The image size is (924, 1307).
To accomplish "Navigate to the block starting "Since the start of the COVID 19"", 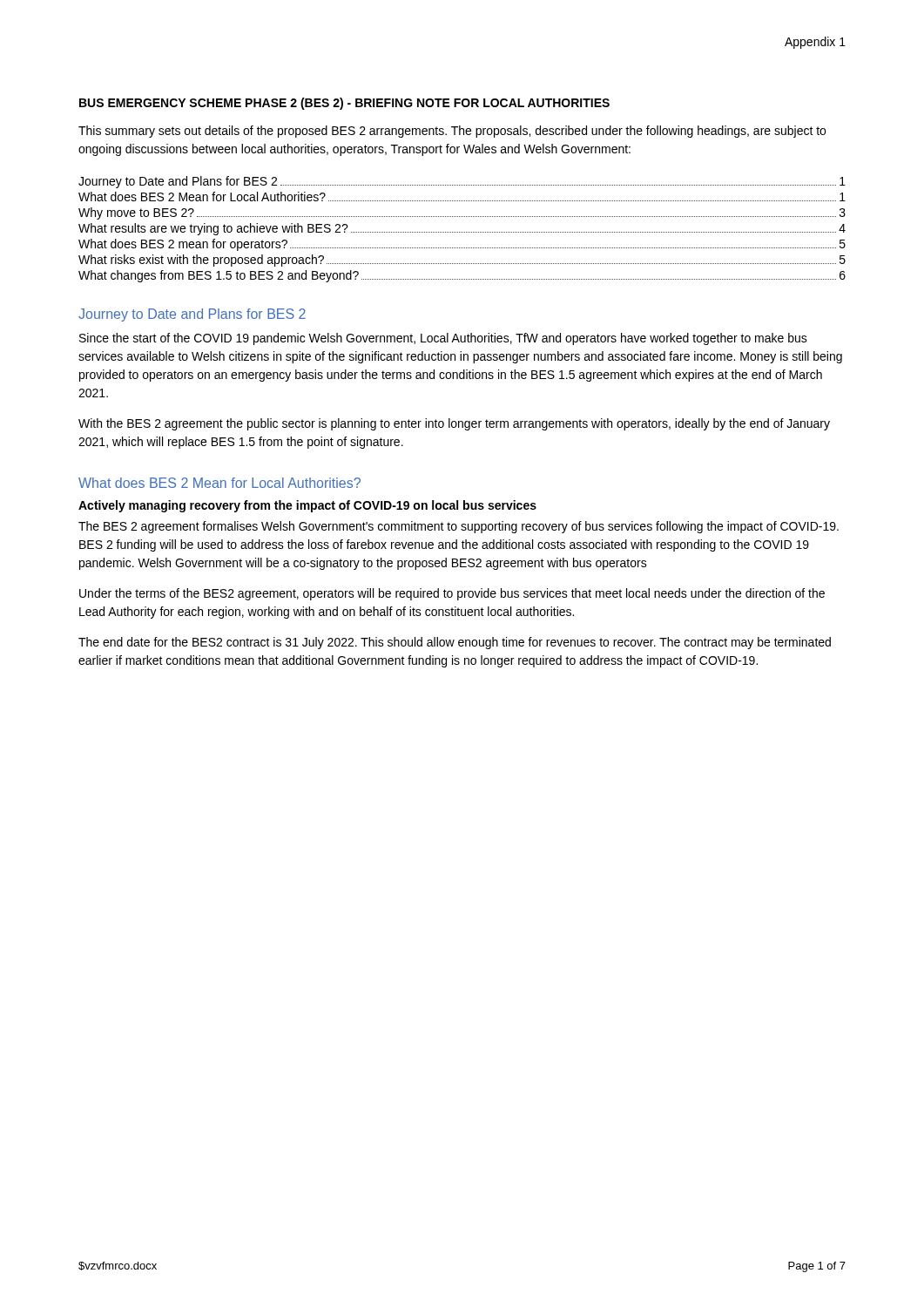I will (x=460, y=366).
